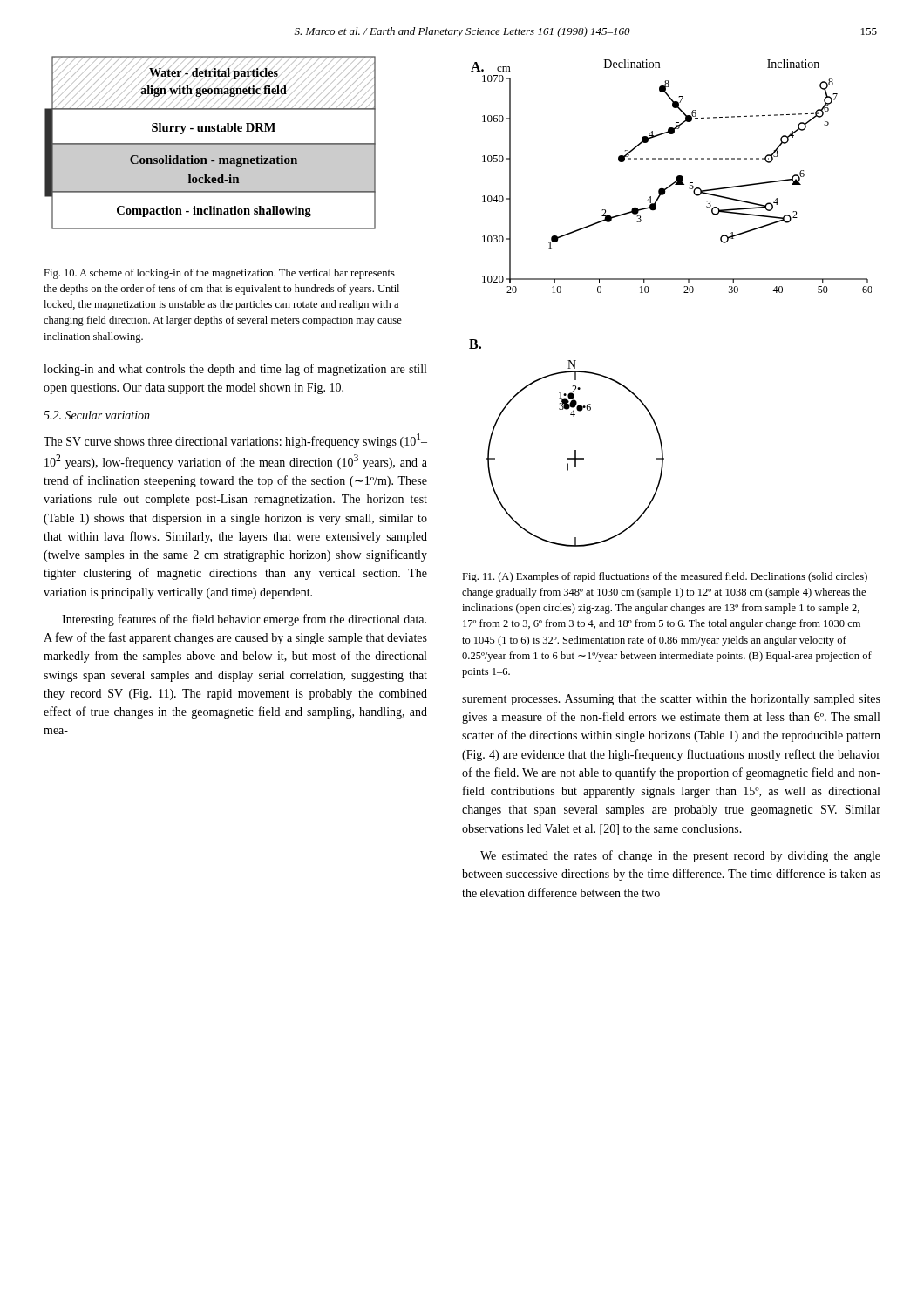924x1308 pixels.
Task: Find the section header that says "5.2. Secular variation"
Action: click(97, 416)
